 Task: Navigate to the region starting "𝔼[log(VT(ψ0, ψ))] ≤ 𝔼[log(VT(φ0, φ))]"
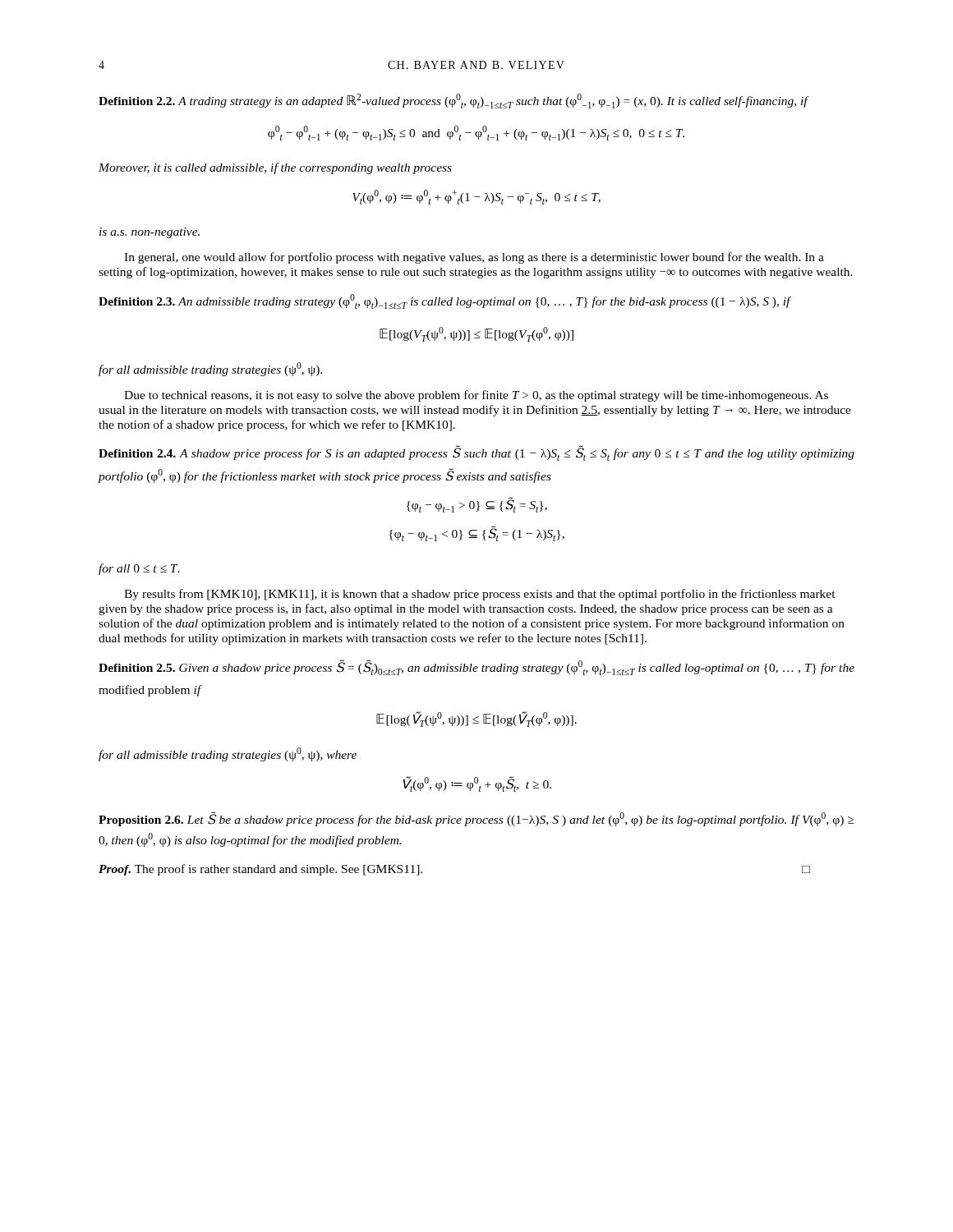tap(476, 334)
